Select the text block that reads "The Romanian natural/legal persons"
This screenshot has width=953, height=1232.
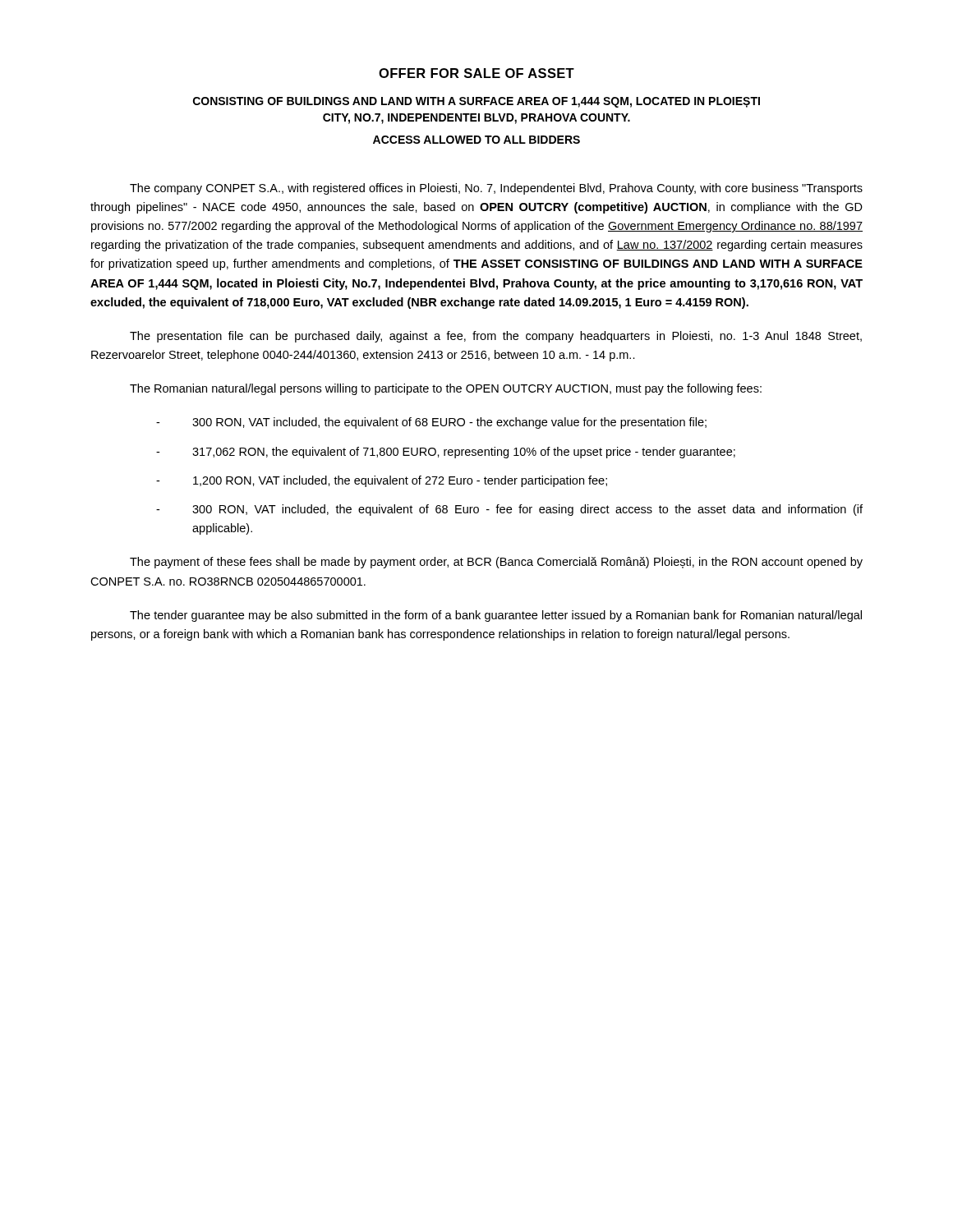pyautogui.click(x=446, y=389)
